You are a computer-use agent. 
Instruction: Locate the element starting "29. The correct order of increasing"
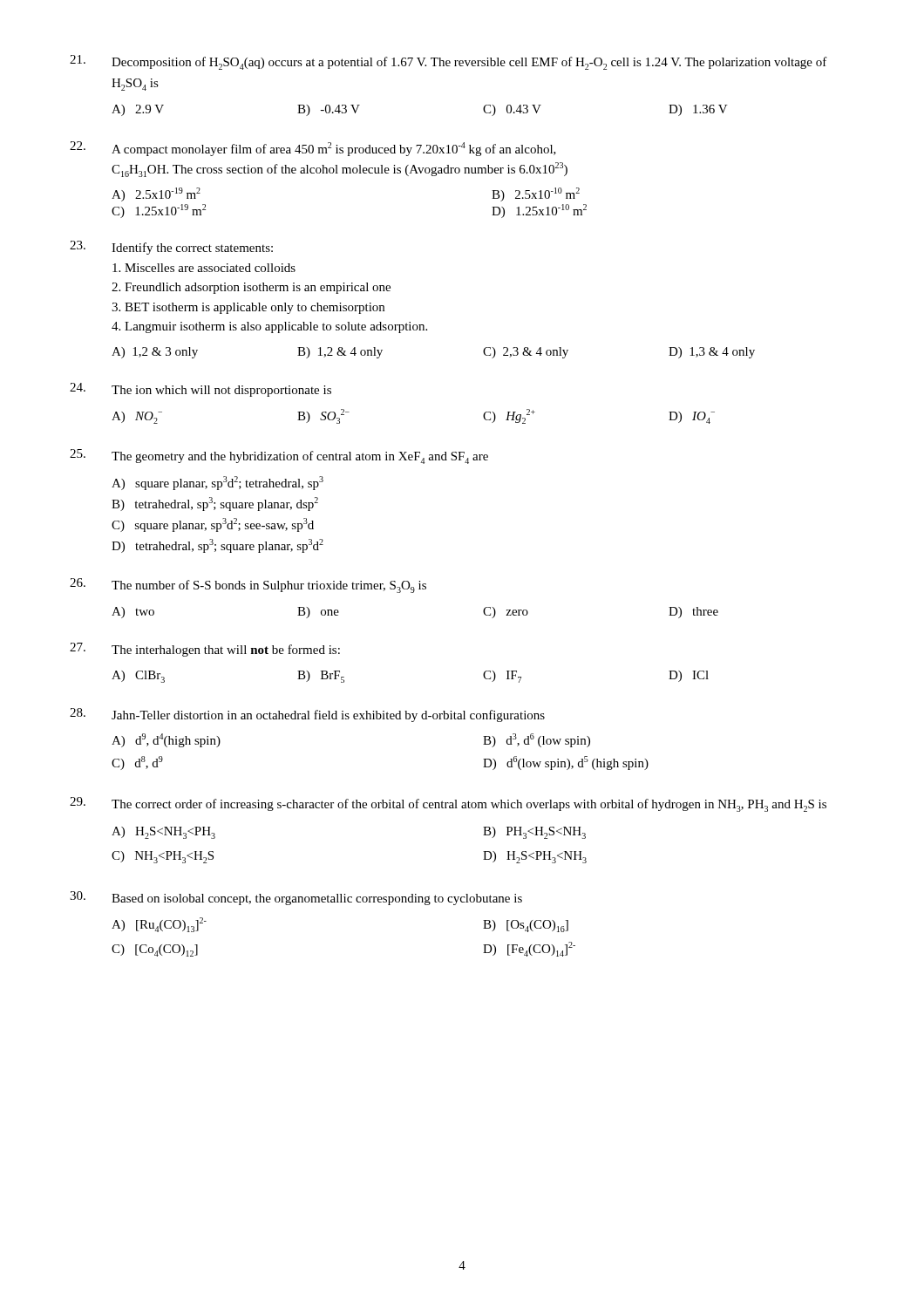coord(448,804)
